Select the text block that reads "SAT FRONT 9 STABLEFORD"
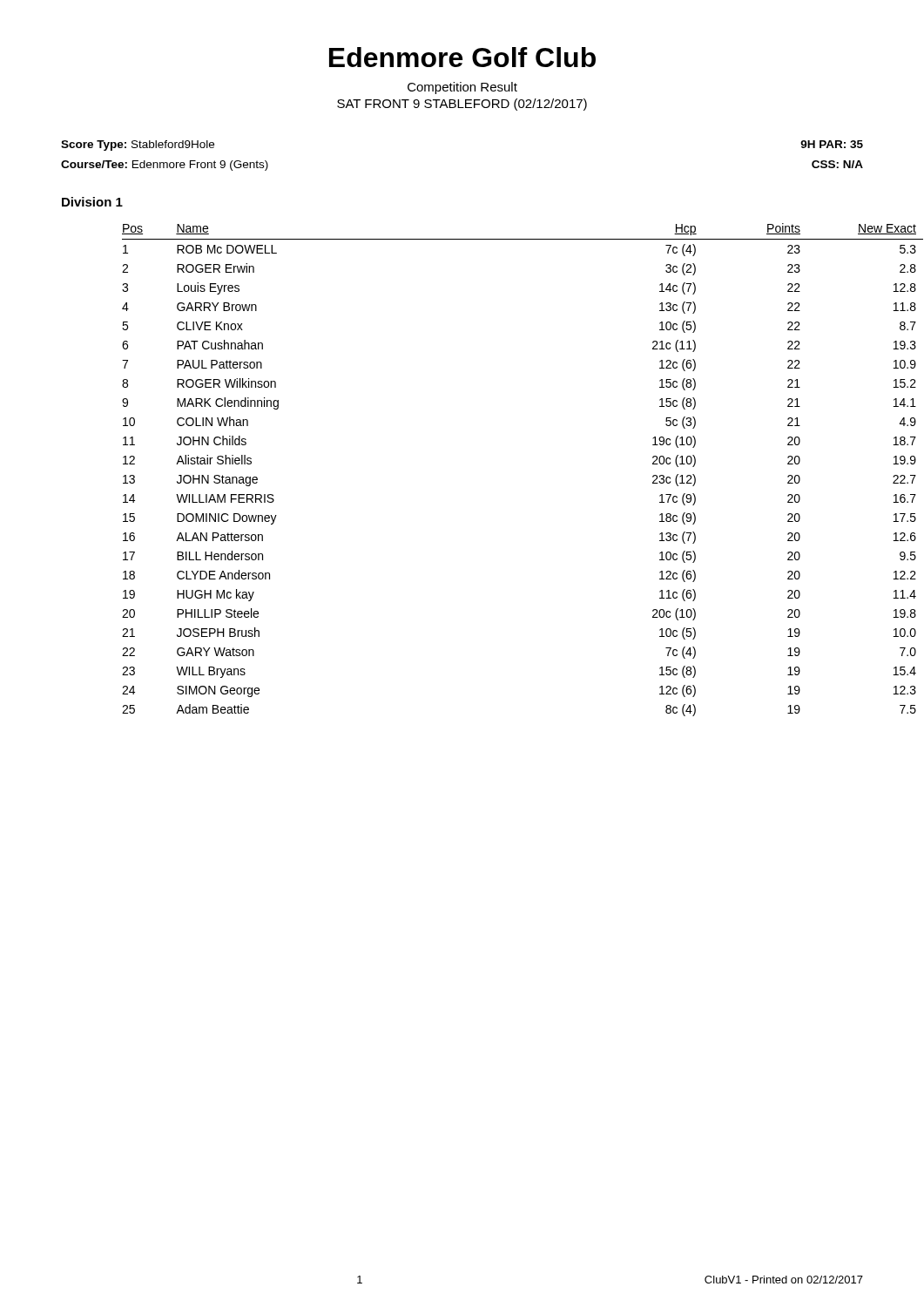924x1307 pixels. coord(462,103)
